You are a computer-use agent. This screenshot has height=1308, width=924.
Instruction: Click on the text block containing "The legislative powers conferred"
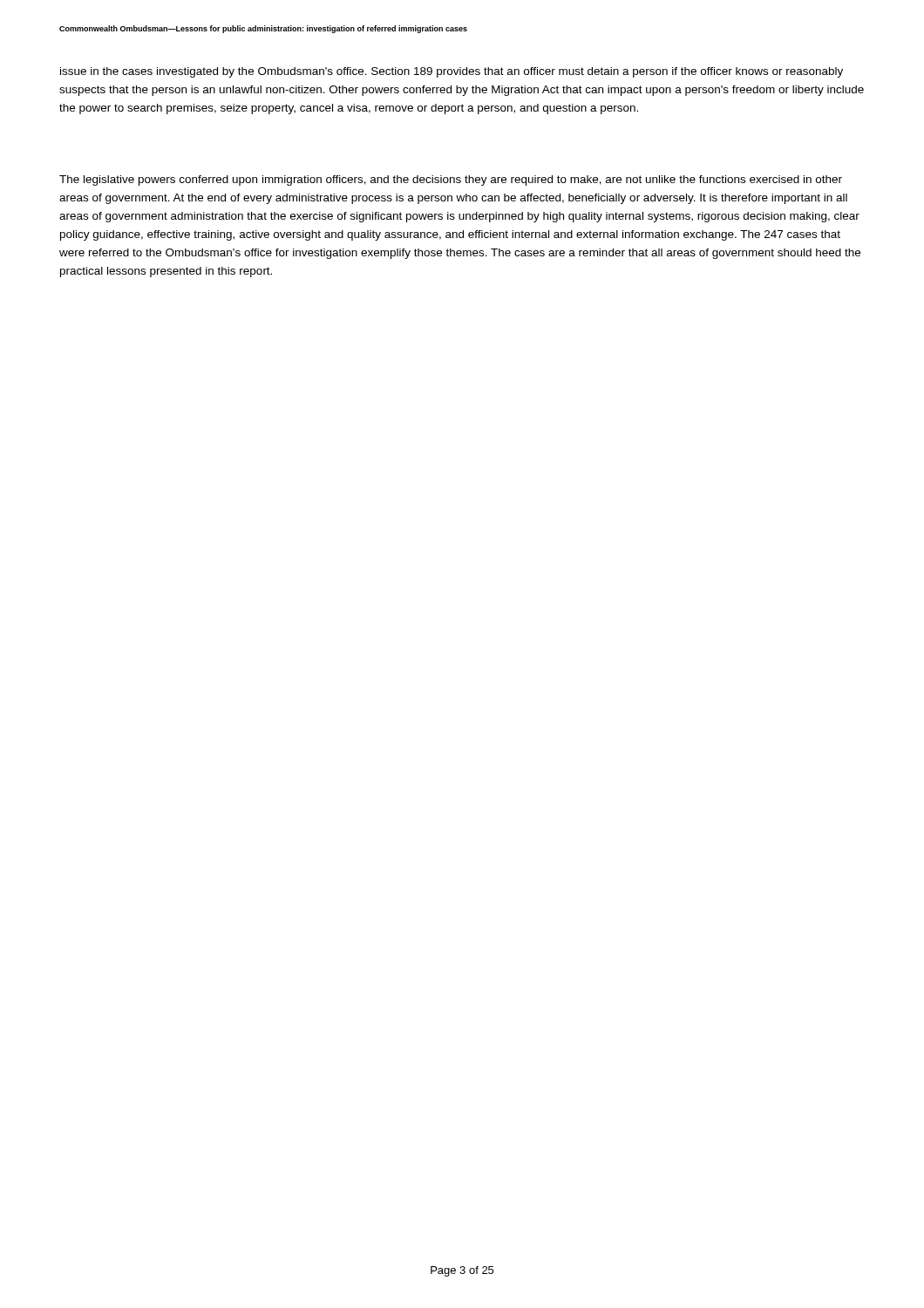click(460, 225)
